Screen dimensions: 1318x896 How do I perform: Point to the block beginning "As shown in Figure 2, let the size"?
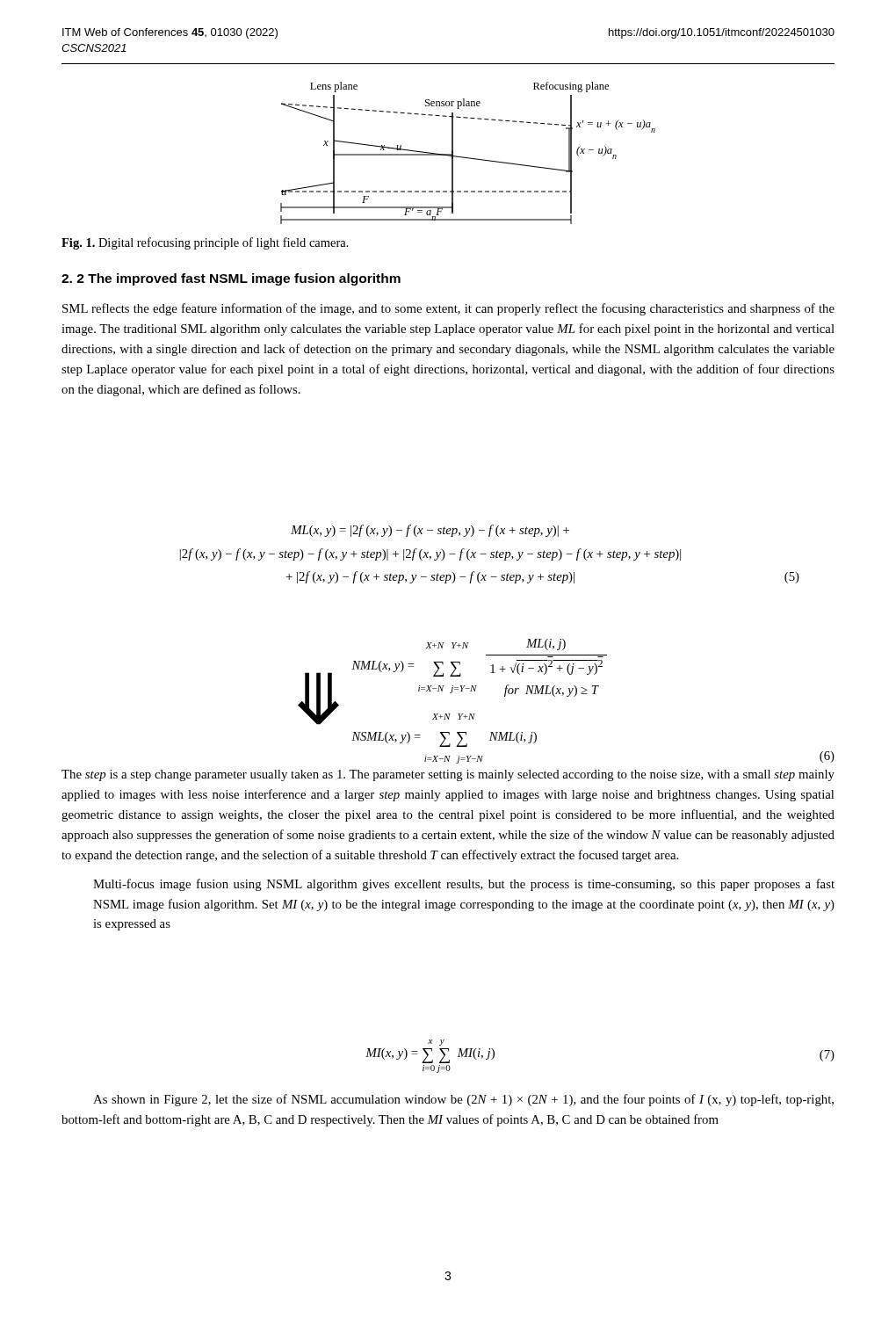(448, 1110)
